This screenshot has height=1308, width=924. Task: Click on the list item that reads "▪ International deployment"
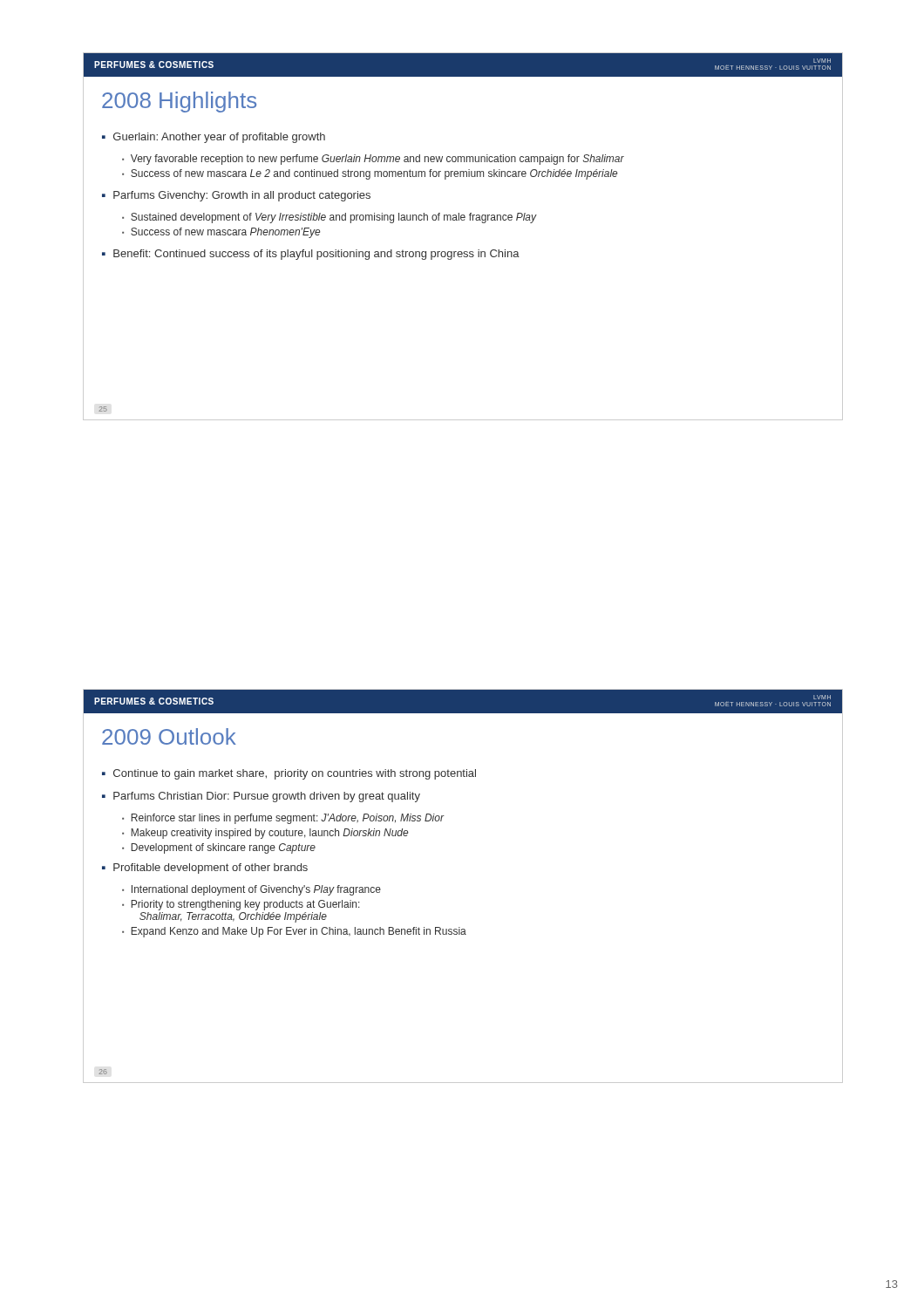coord(251,889)
